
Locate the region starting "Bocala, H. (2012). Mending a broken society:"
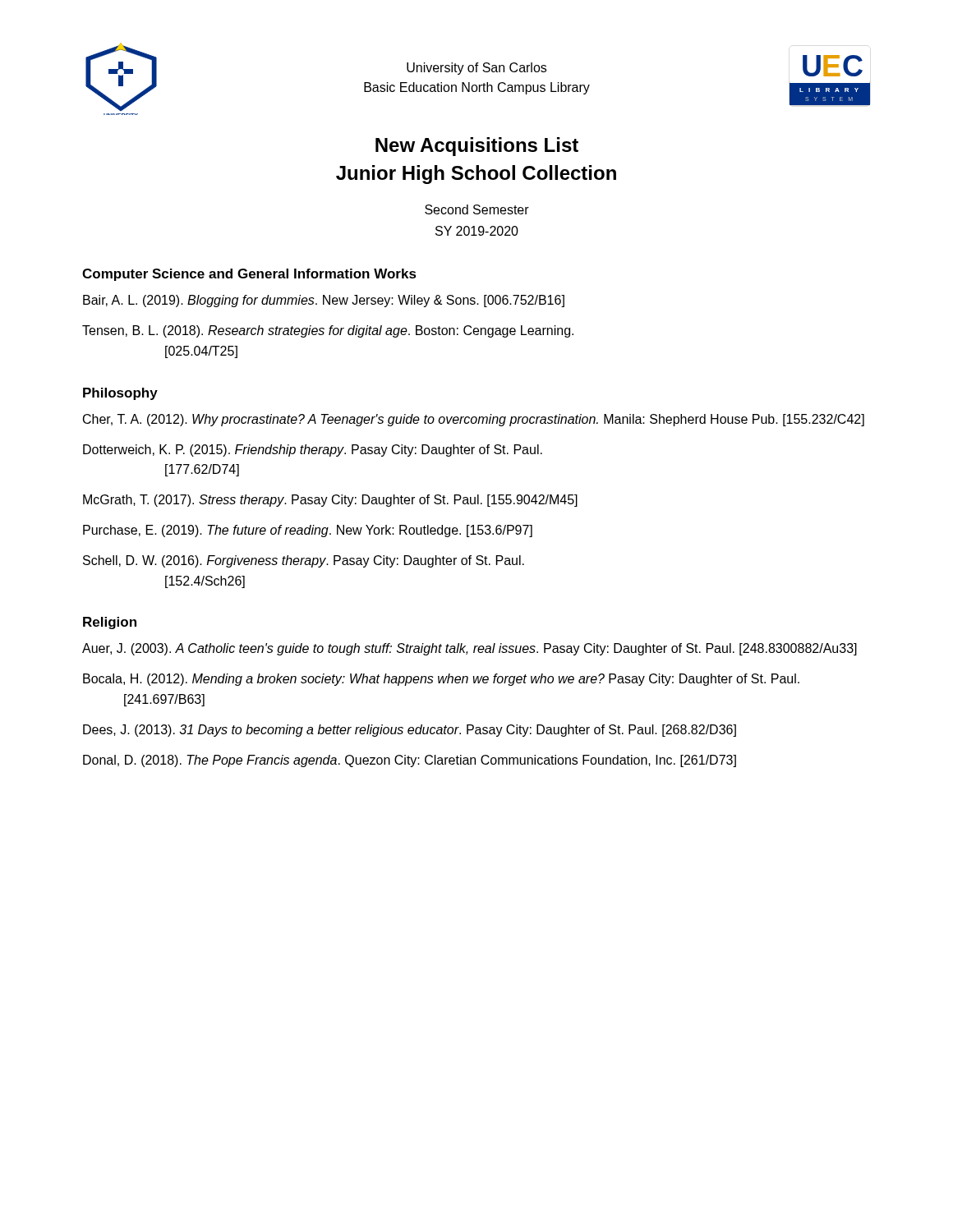[x=441, y=689]
